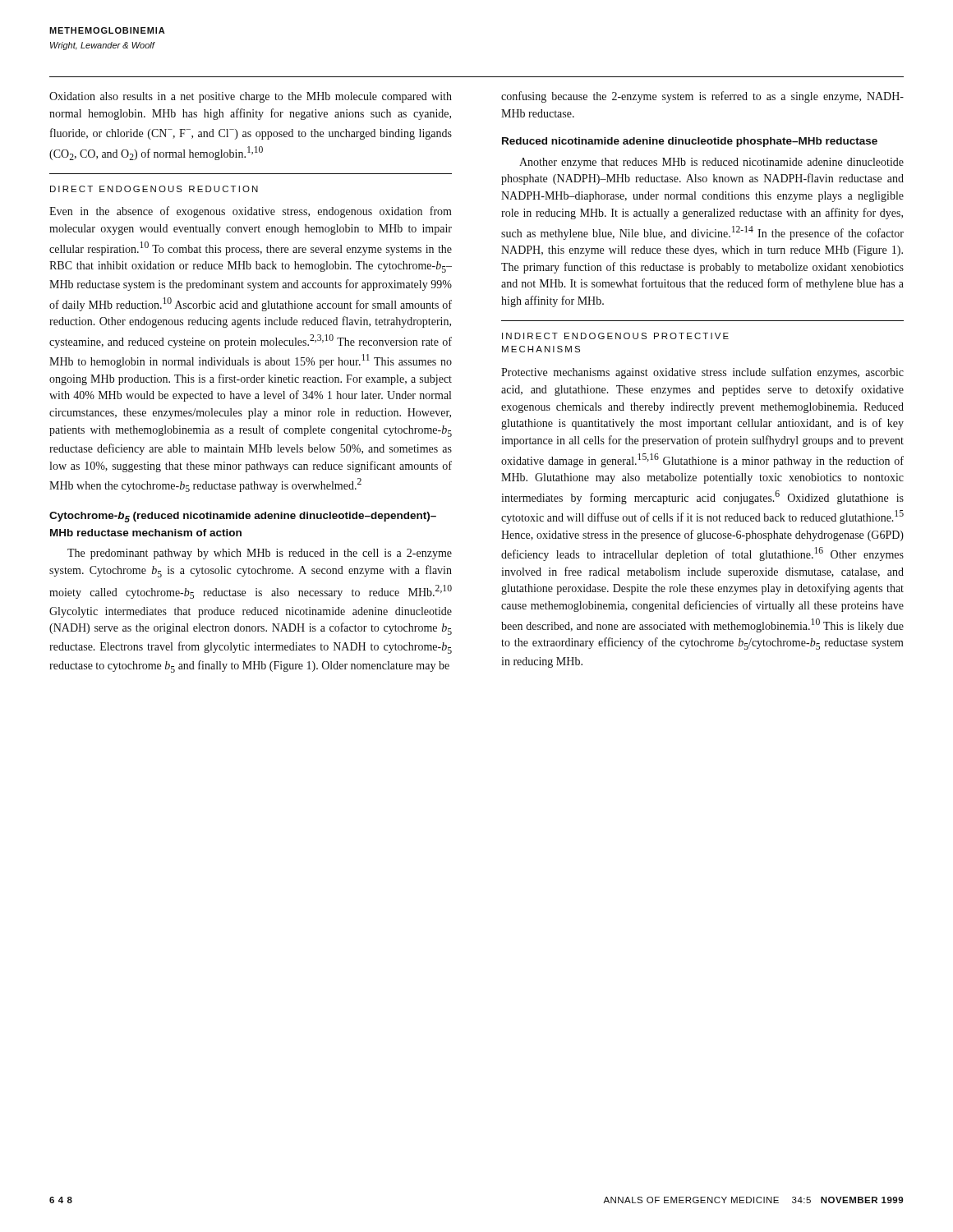Where is the passage that starts "Even in the absence of exogenous"?
The width and height of the screenshot is (953, 1232).
point(251,350)
